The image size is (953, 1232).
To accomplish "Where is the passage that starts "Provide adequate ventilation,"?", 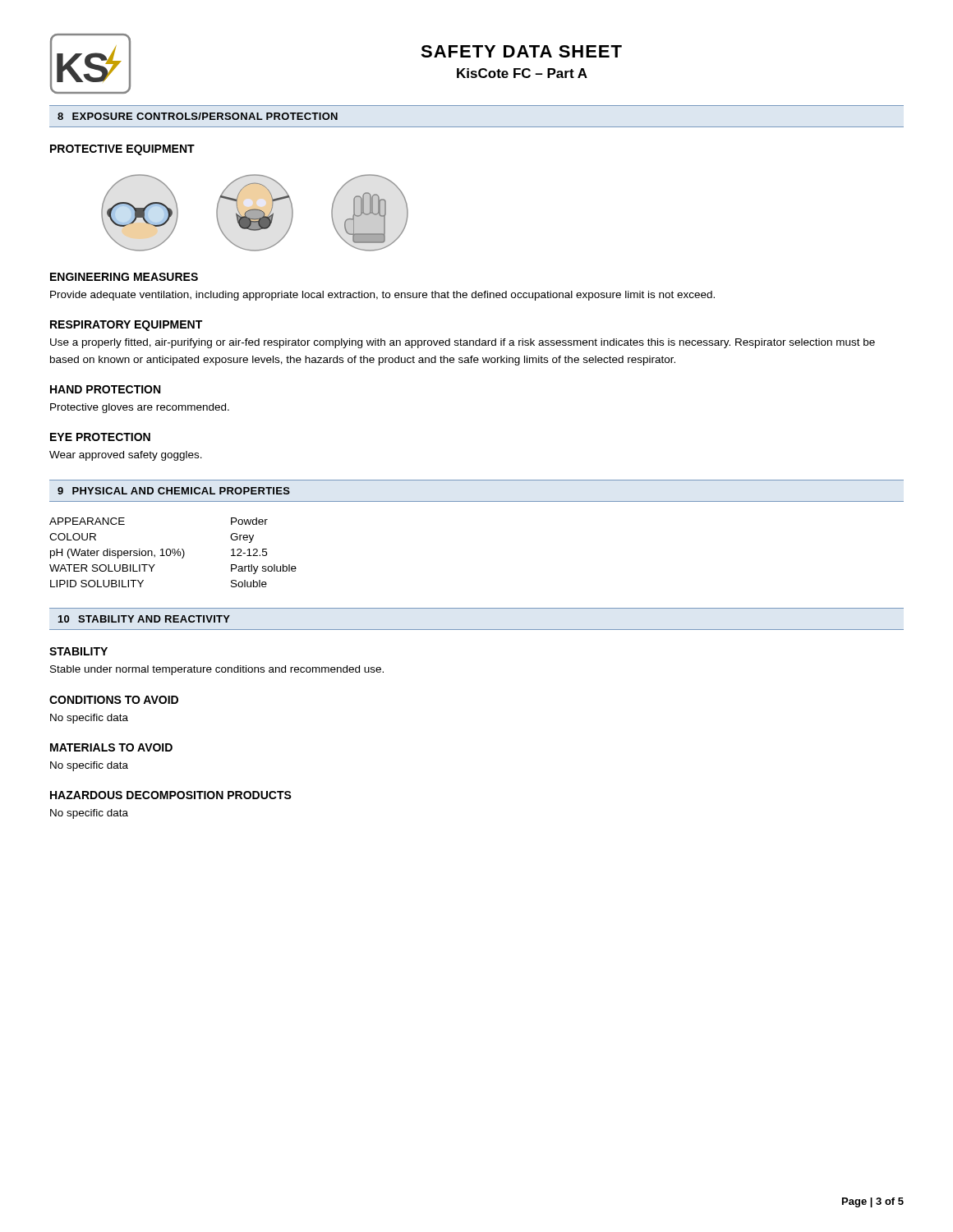I will click(x=383, y=294).
